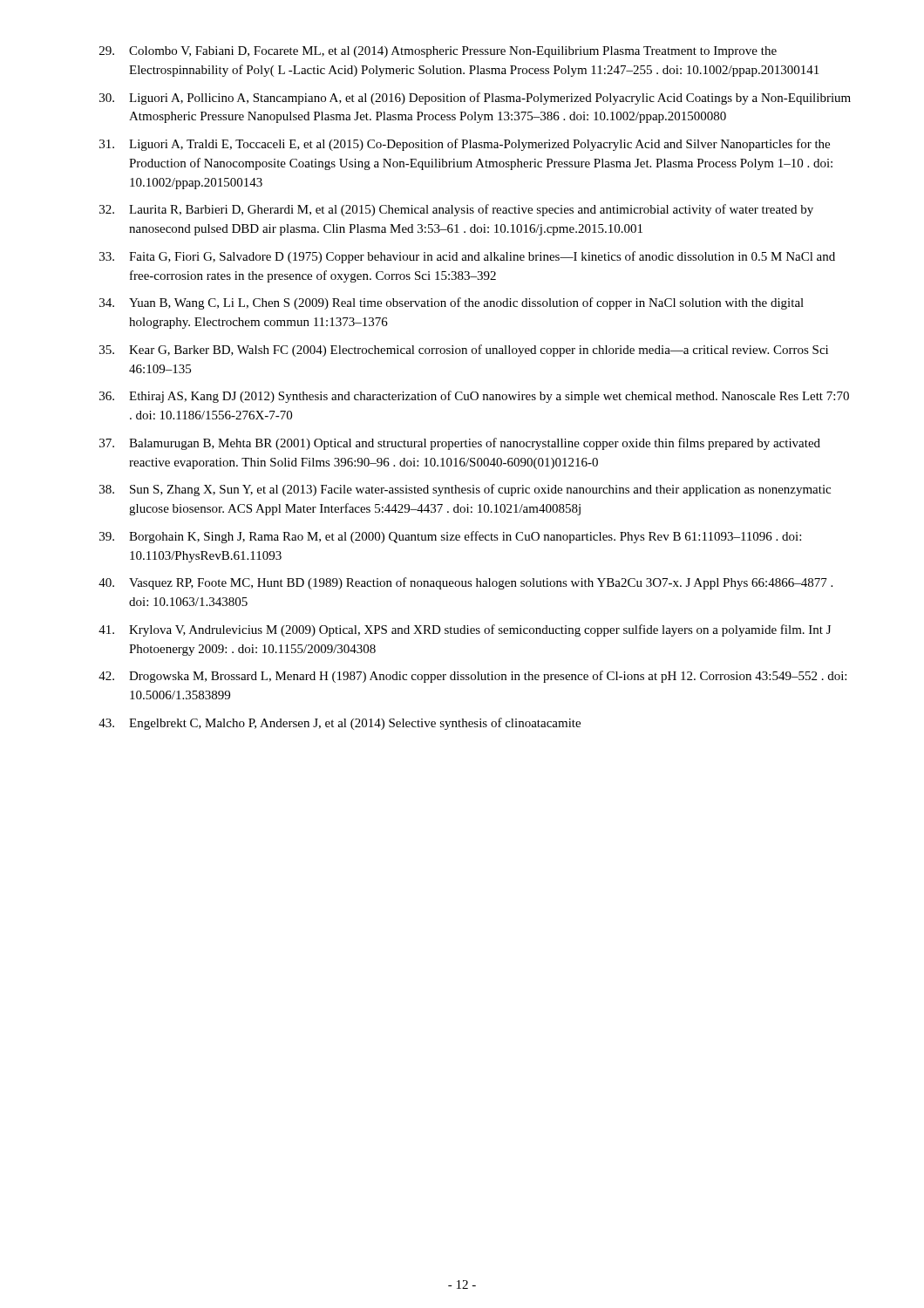This screenshot has height=1308, width=924.
Task: Point to the text block starting "39. Borgohain K, Singh J, Rama"
Action: pos(462,546)
